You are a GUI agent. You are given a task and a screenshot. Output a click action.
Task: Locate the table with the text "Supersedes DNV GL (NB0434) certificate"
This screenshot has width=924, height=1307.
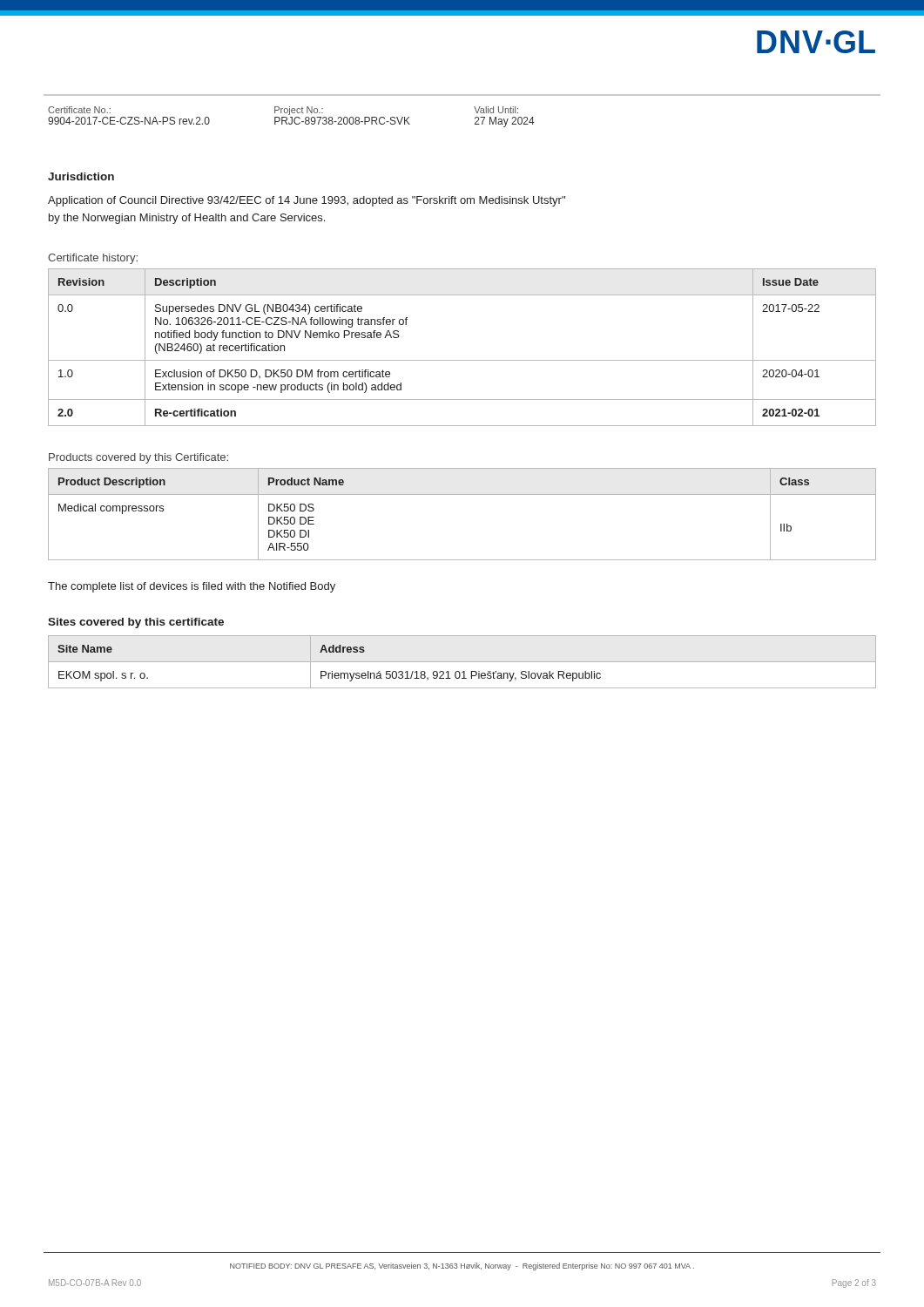point(462,347)
